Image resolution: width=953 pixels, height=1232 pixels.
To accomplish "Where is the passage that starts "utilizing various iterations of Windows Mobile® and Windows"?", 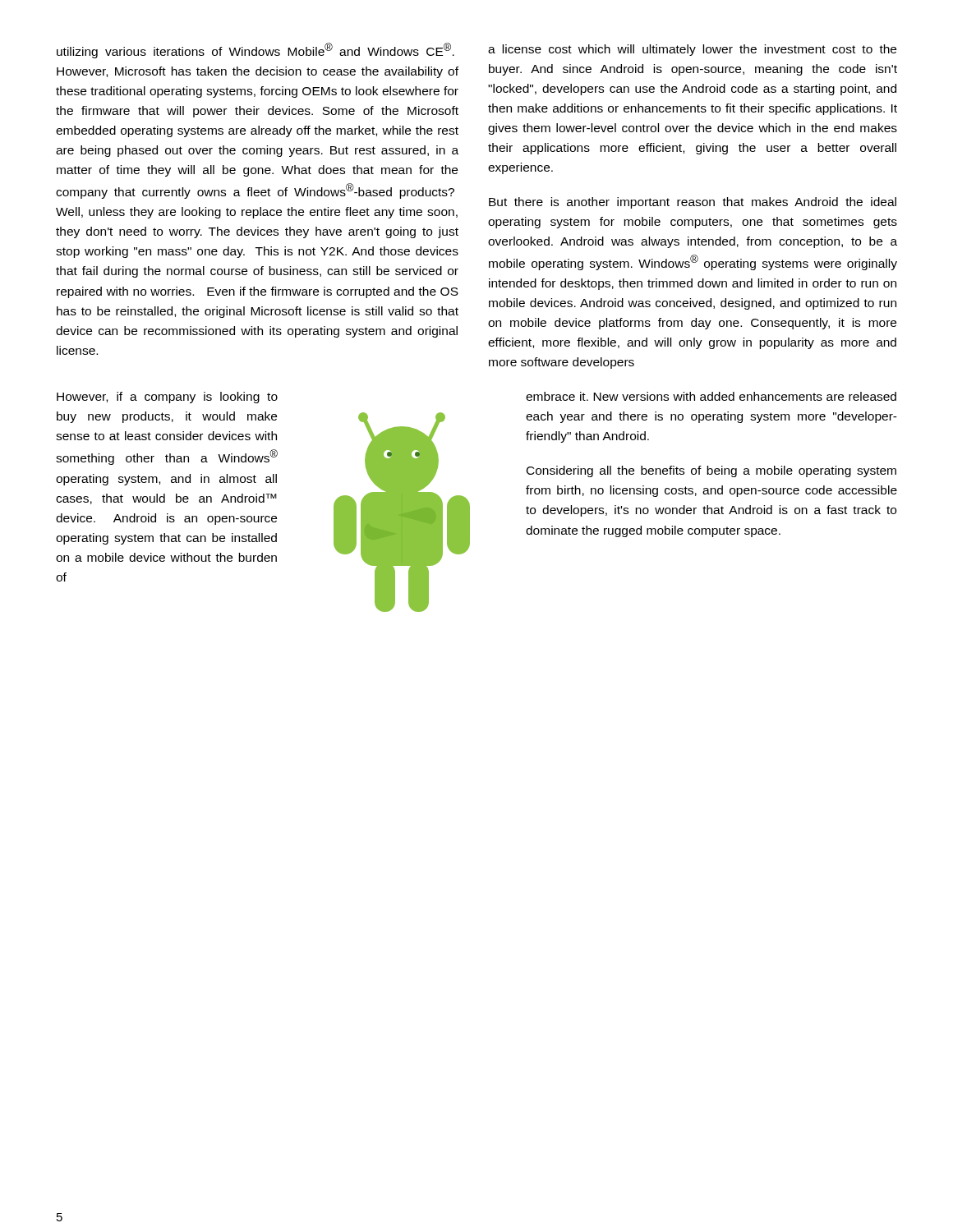I will 257,200.
